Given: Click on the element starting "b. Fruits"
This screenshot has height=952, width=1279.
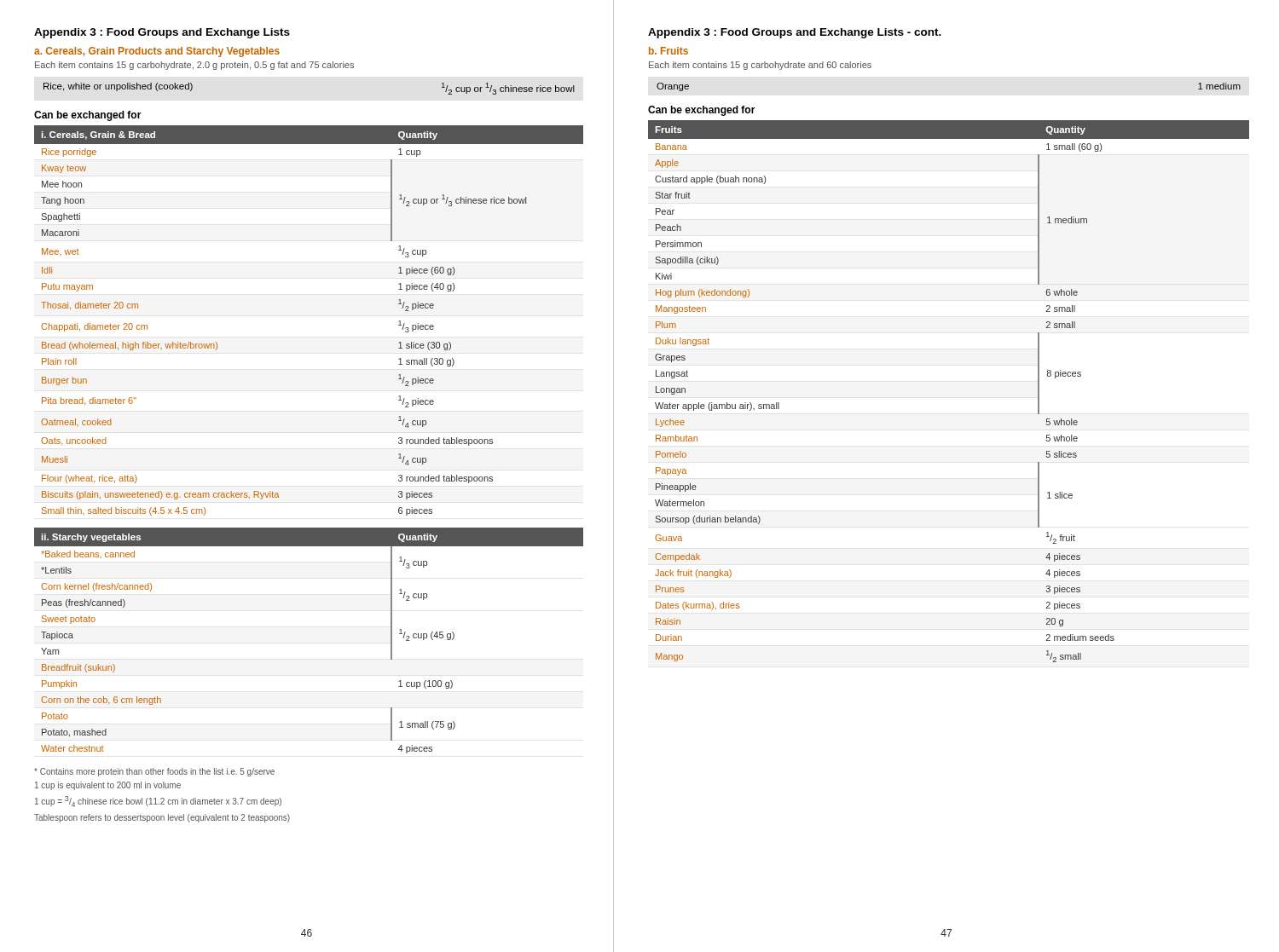Looking at the screenshot, I should tap(668, 51).
